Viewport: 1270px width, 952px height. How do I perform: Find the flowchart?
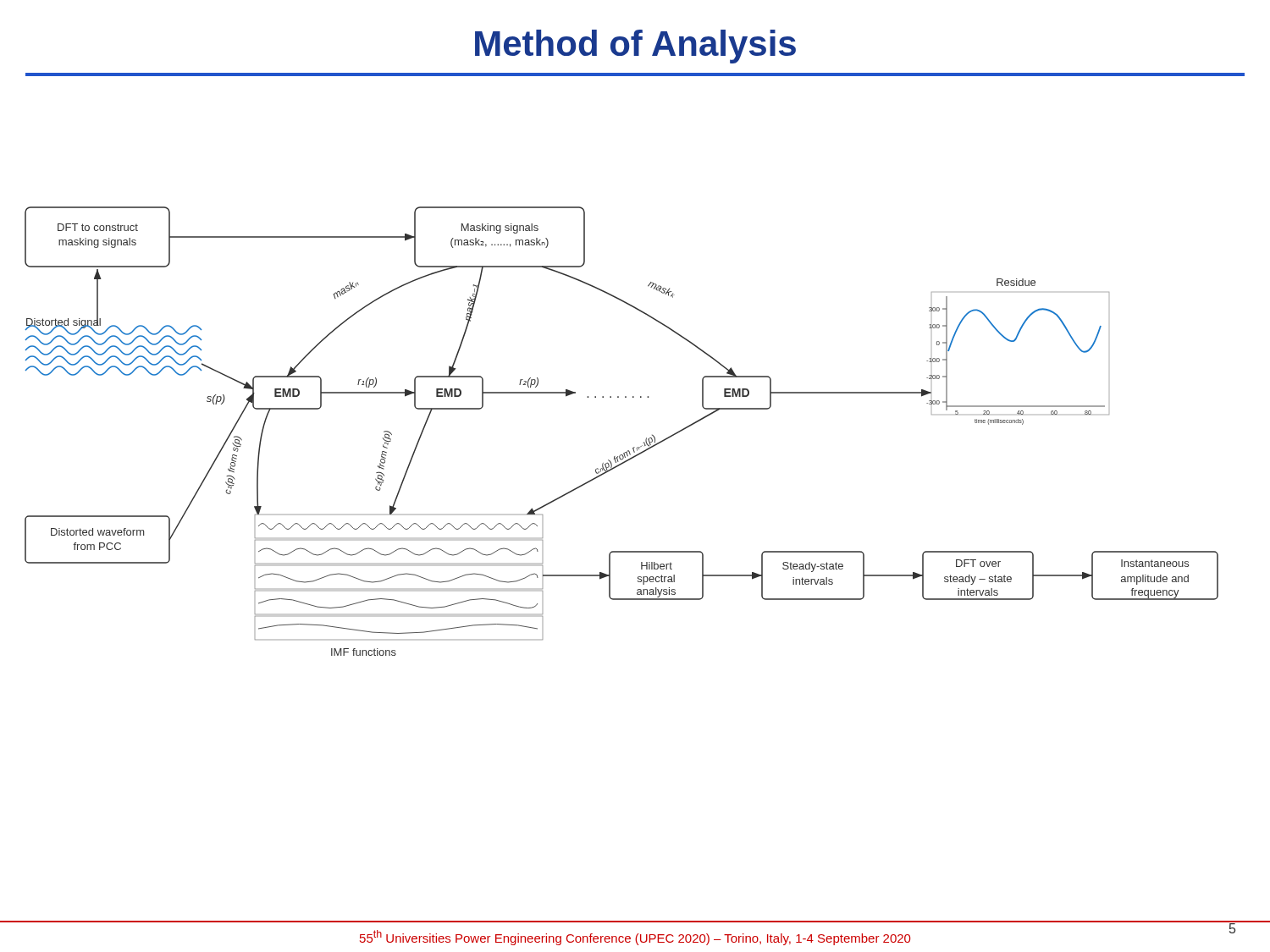(x=635, y=487)
